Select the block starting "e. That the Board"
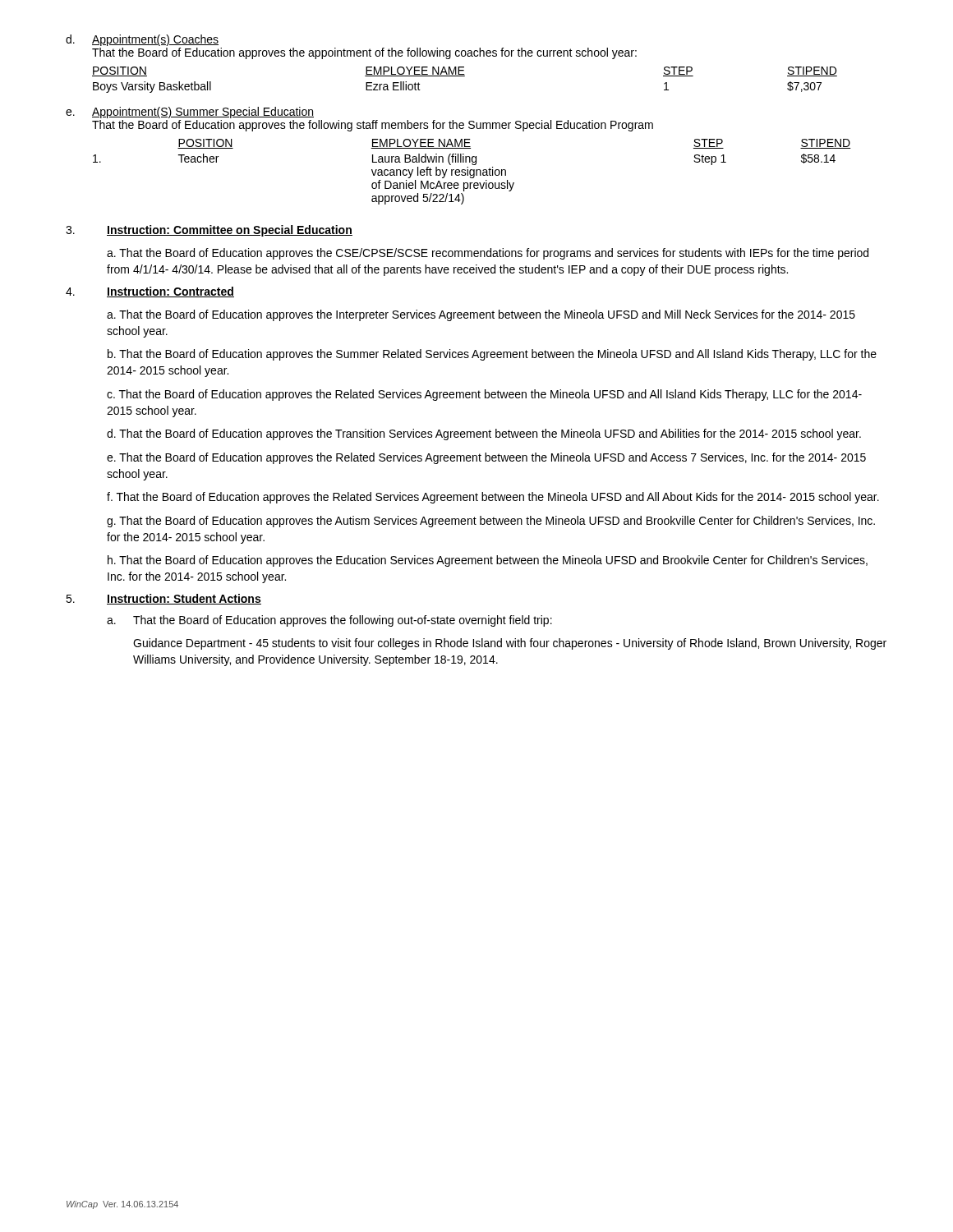The image size is (953, 1232). pos(497,466)
